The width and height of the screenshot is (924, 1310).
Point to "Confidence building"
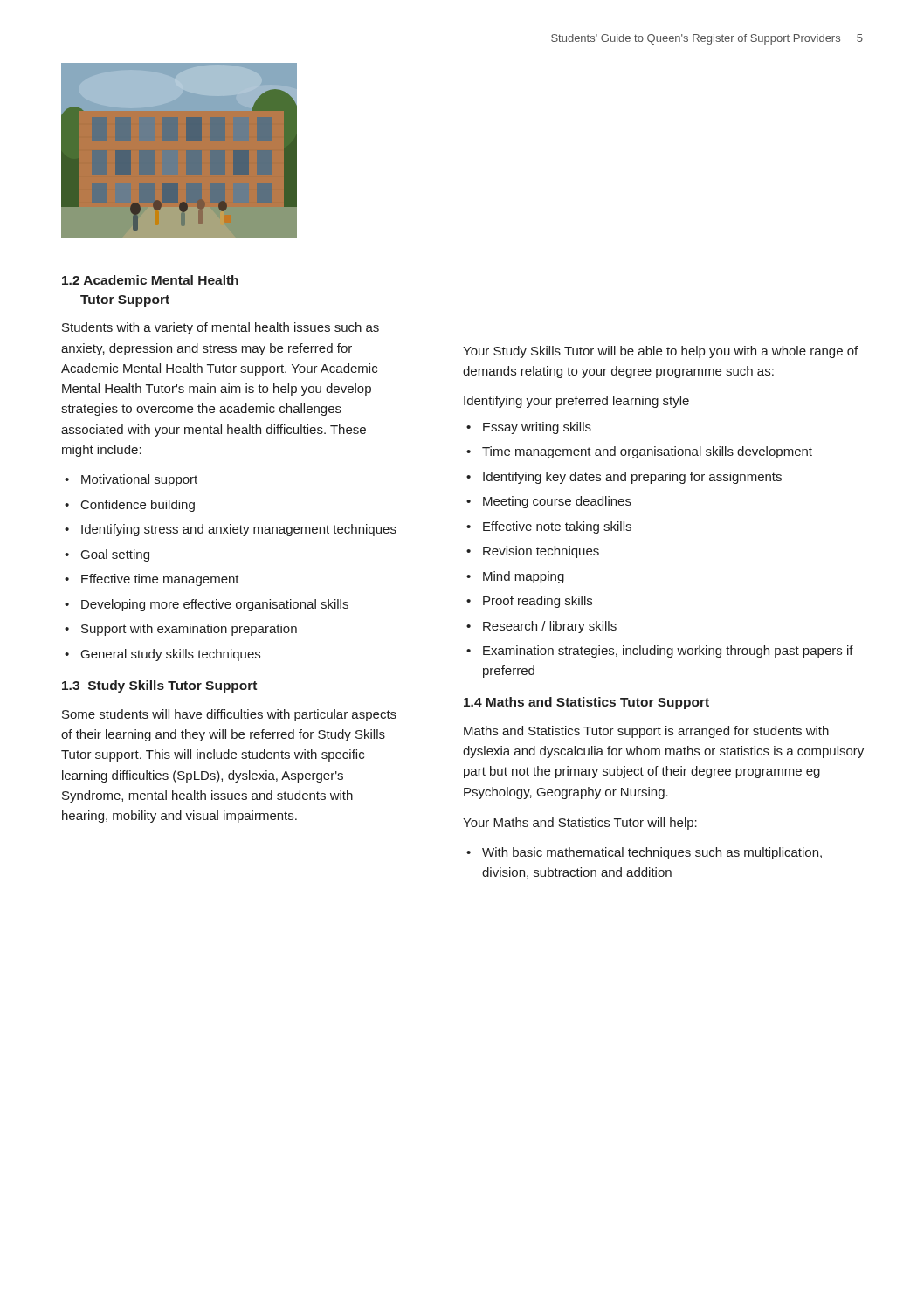[138, 504]
